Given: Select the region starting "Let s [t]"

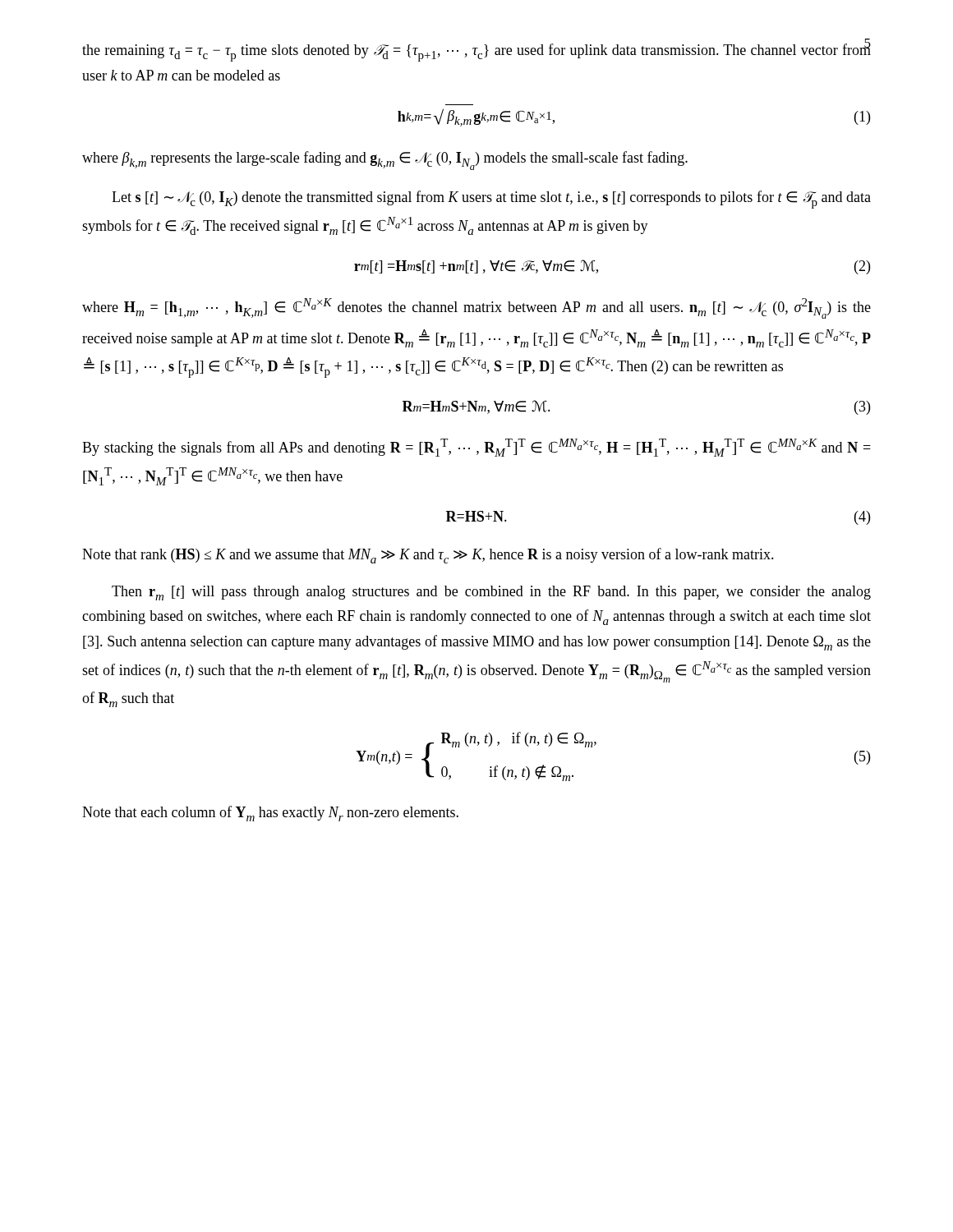Looking at the screenshot, I should click(476, 213).
